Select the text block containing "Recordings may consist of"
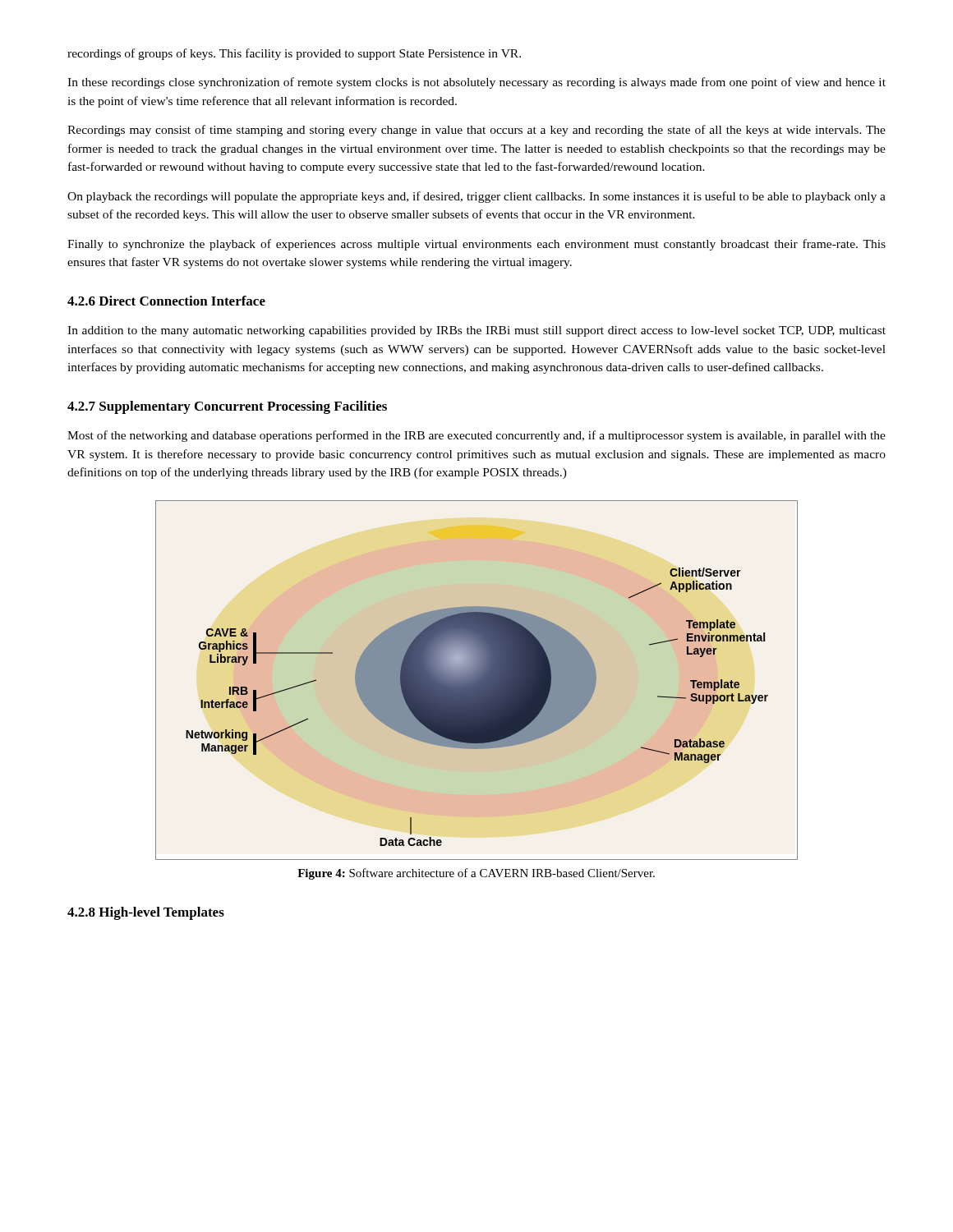Screen dimensions: 1232x953 point(476,149)
